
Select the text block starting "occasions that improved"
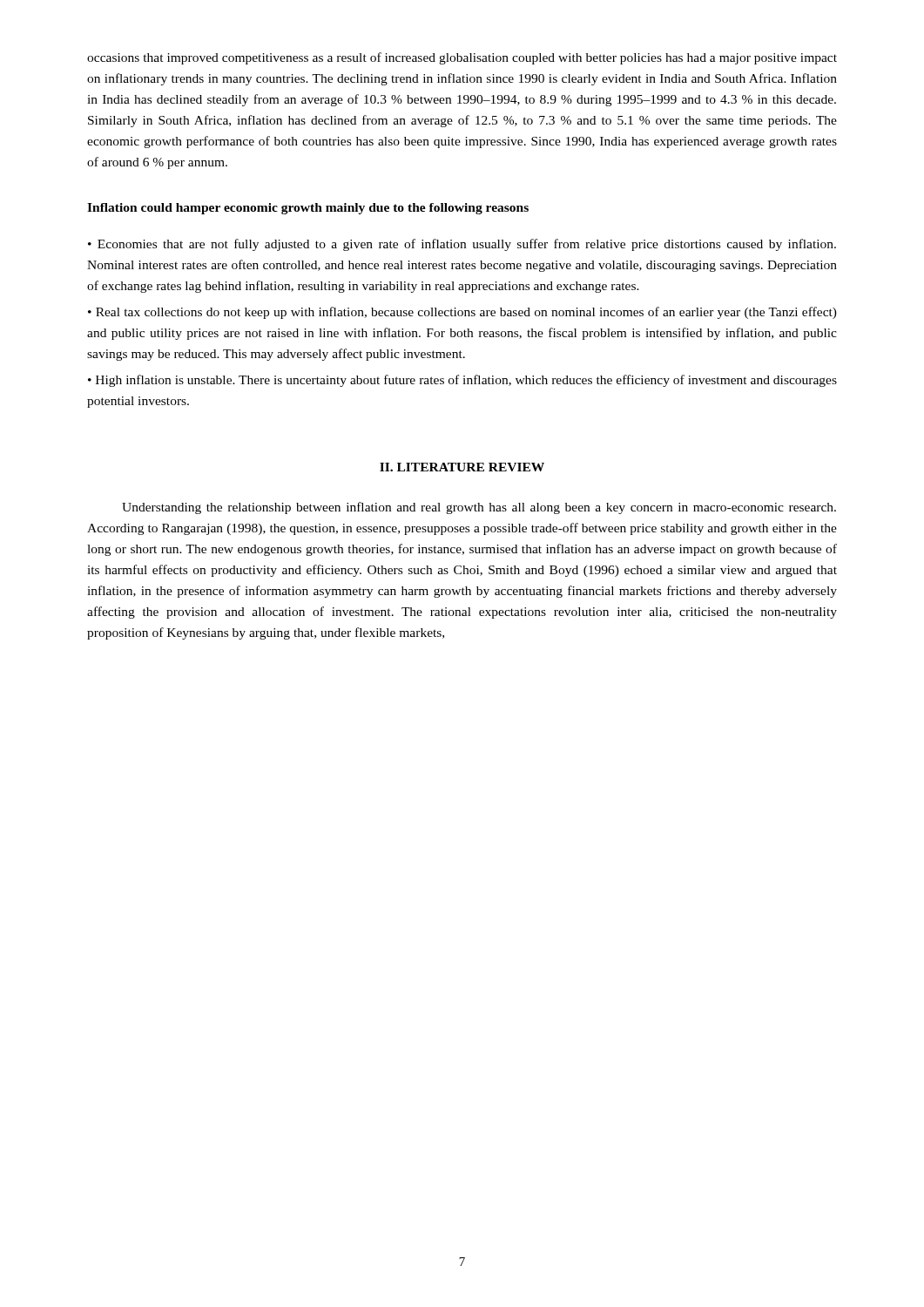coord(462,109)
